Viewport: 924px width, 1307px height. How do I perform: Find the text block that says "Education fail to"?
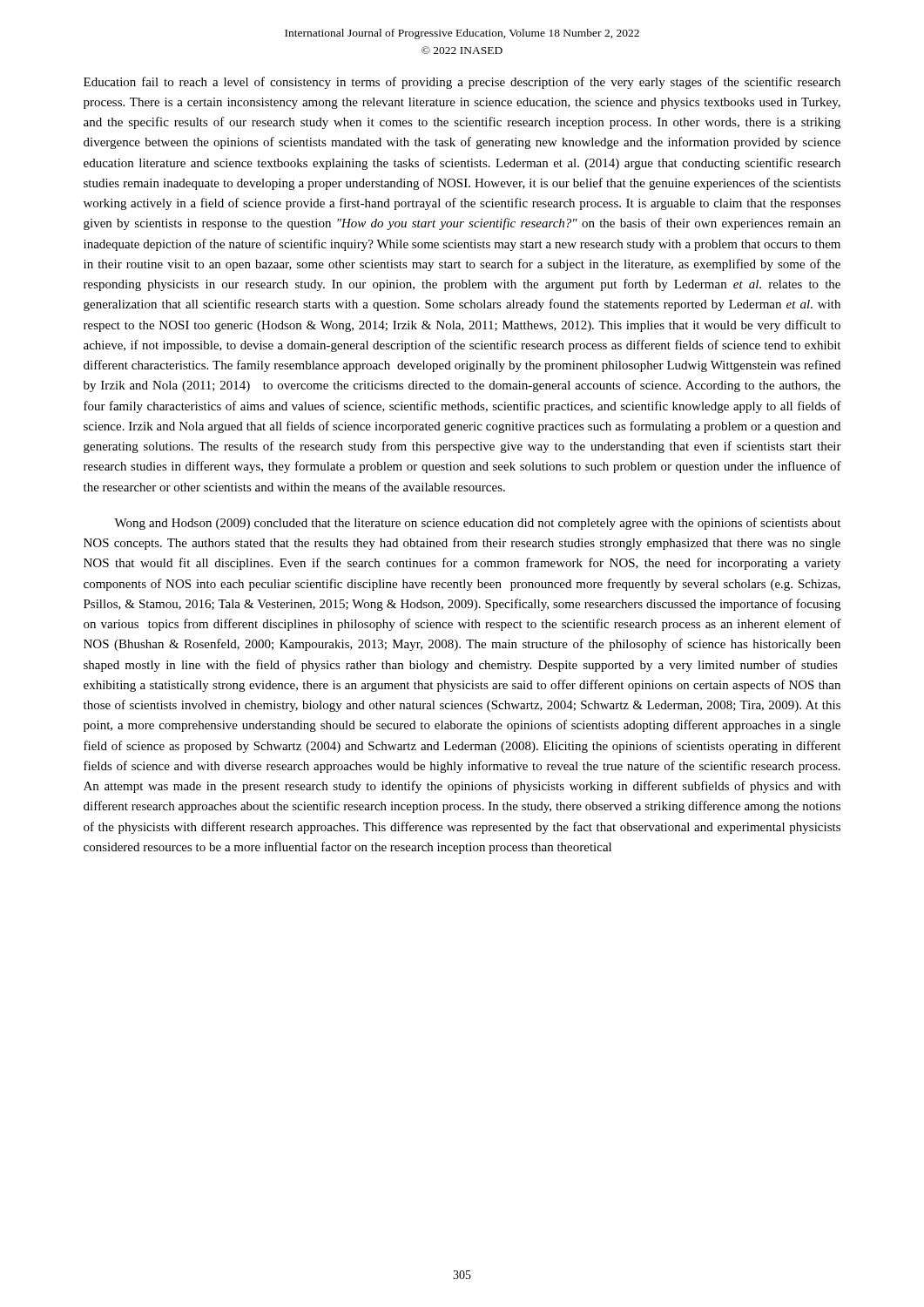pyautogui.click(x=462, y=284)
